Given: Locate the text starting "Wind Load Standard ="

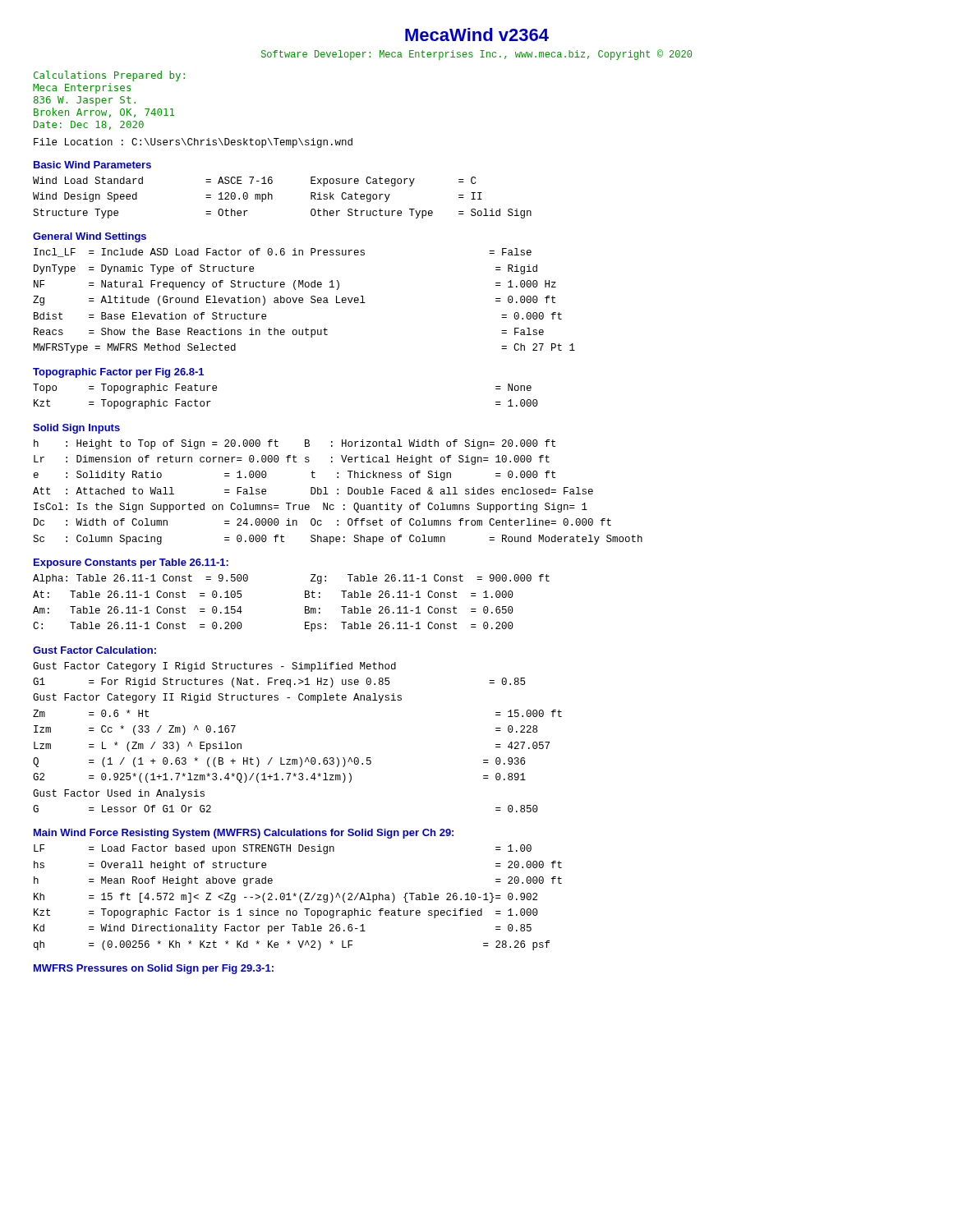Looking at the screenshot, I should point(476,198).
